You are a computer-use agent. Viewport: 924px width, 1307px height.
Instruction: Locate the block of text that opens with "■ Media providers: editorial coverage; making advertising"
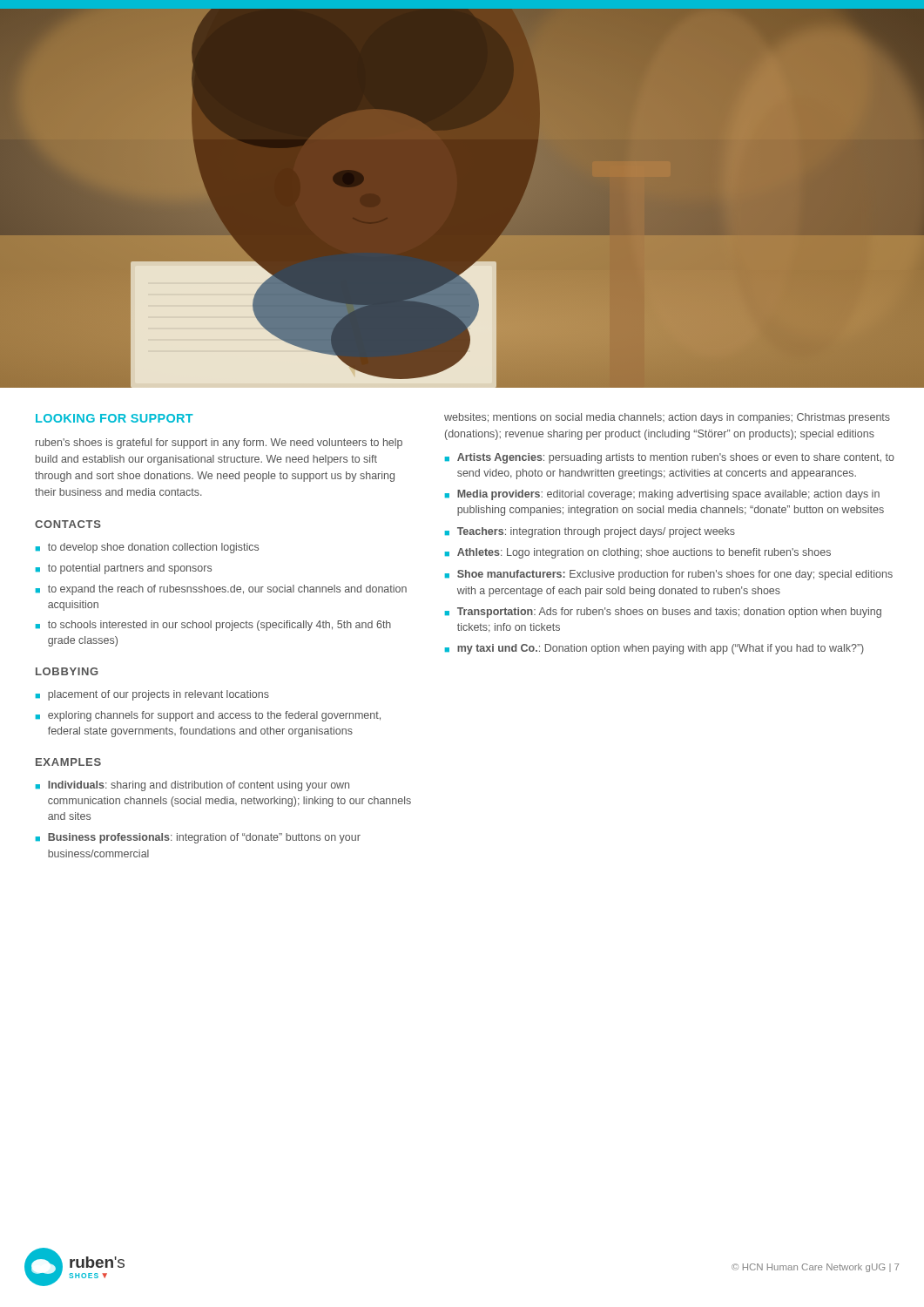coord(671,502)
